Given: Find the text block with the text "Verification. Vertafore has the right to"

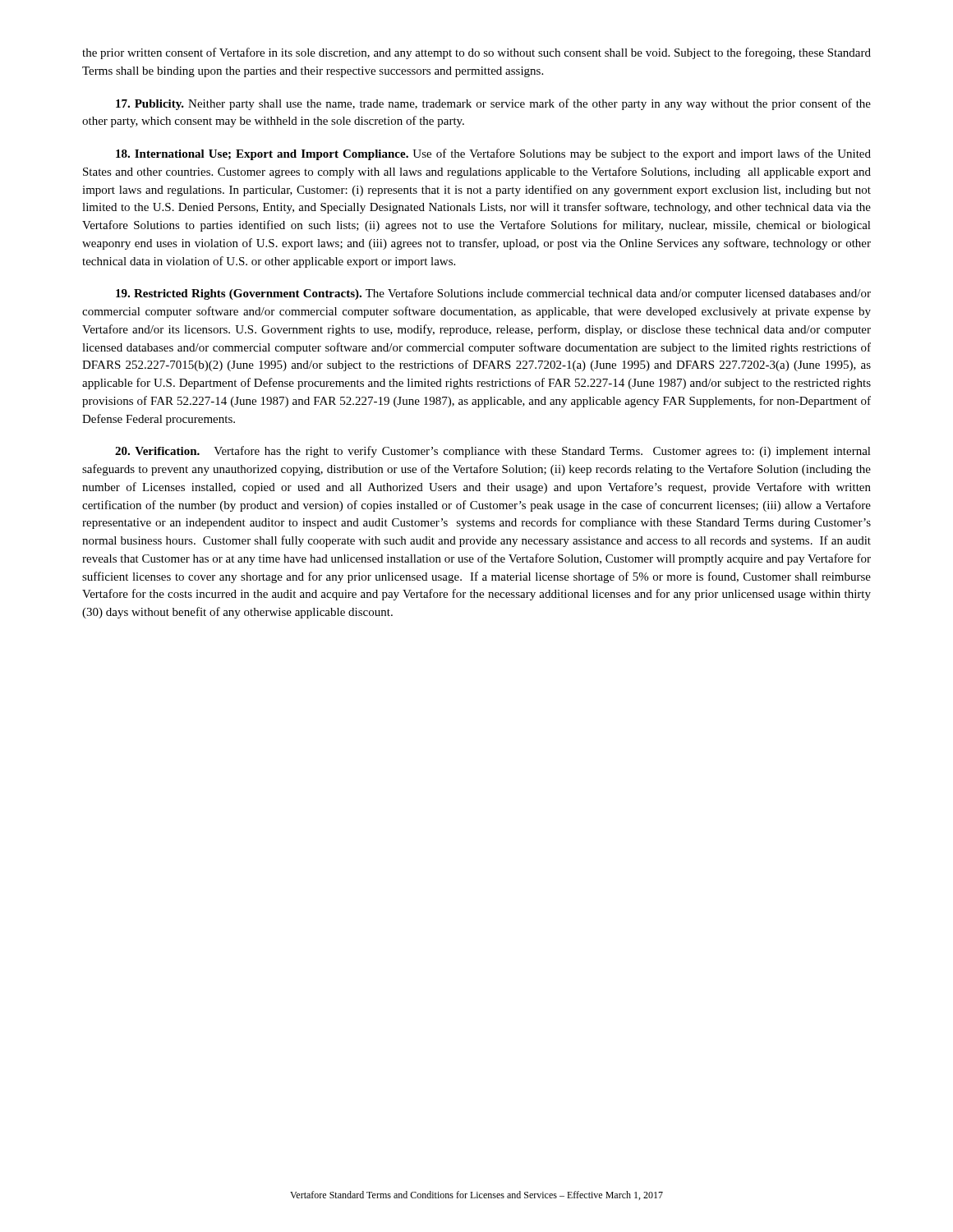Looking at the screenshot, I should 476,531.
